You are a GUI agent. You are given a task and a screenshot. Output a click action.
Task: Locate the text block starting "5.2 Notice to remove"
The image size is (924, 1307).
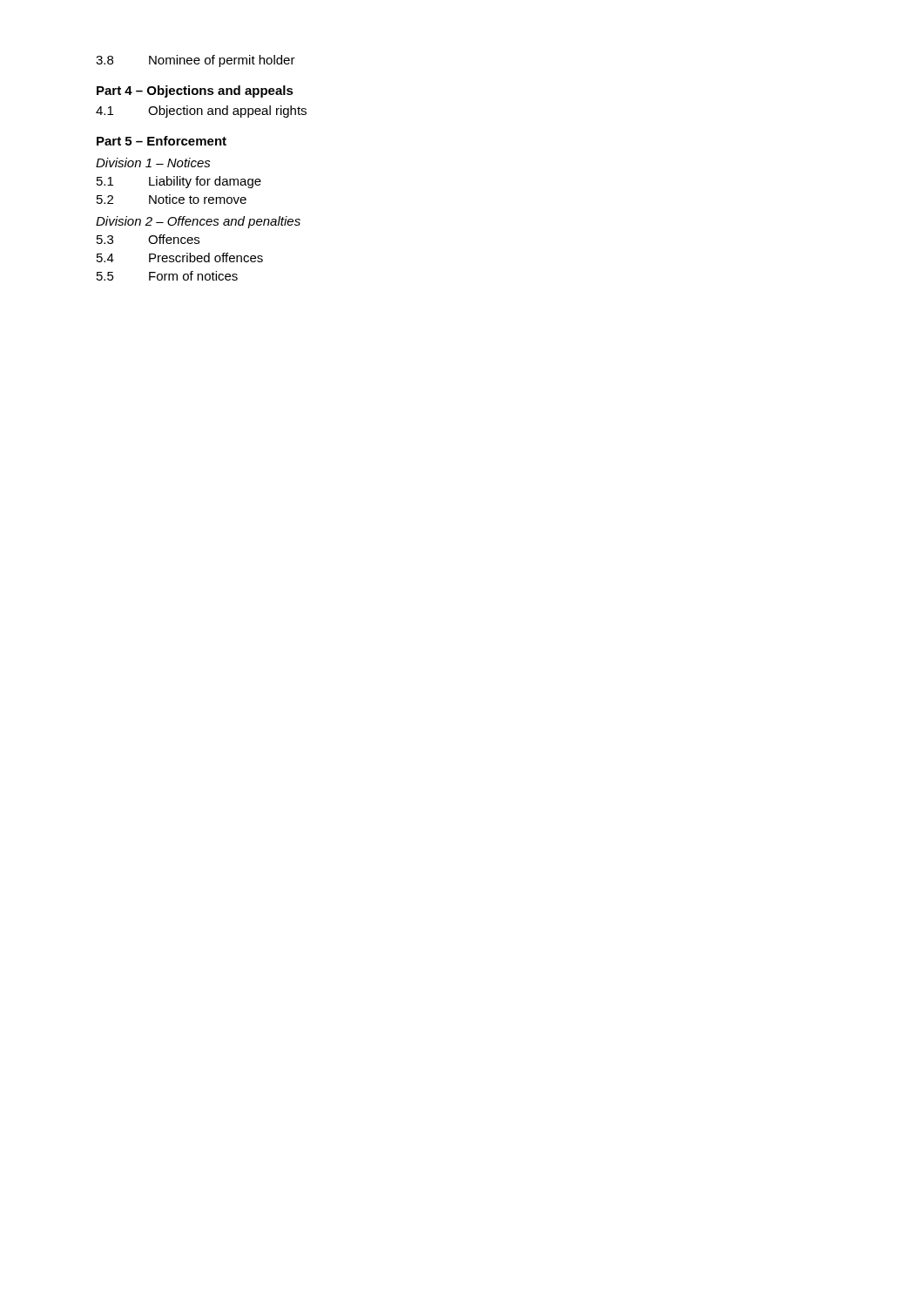[x=172, y=199]
